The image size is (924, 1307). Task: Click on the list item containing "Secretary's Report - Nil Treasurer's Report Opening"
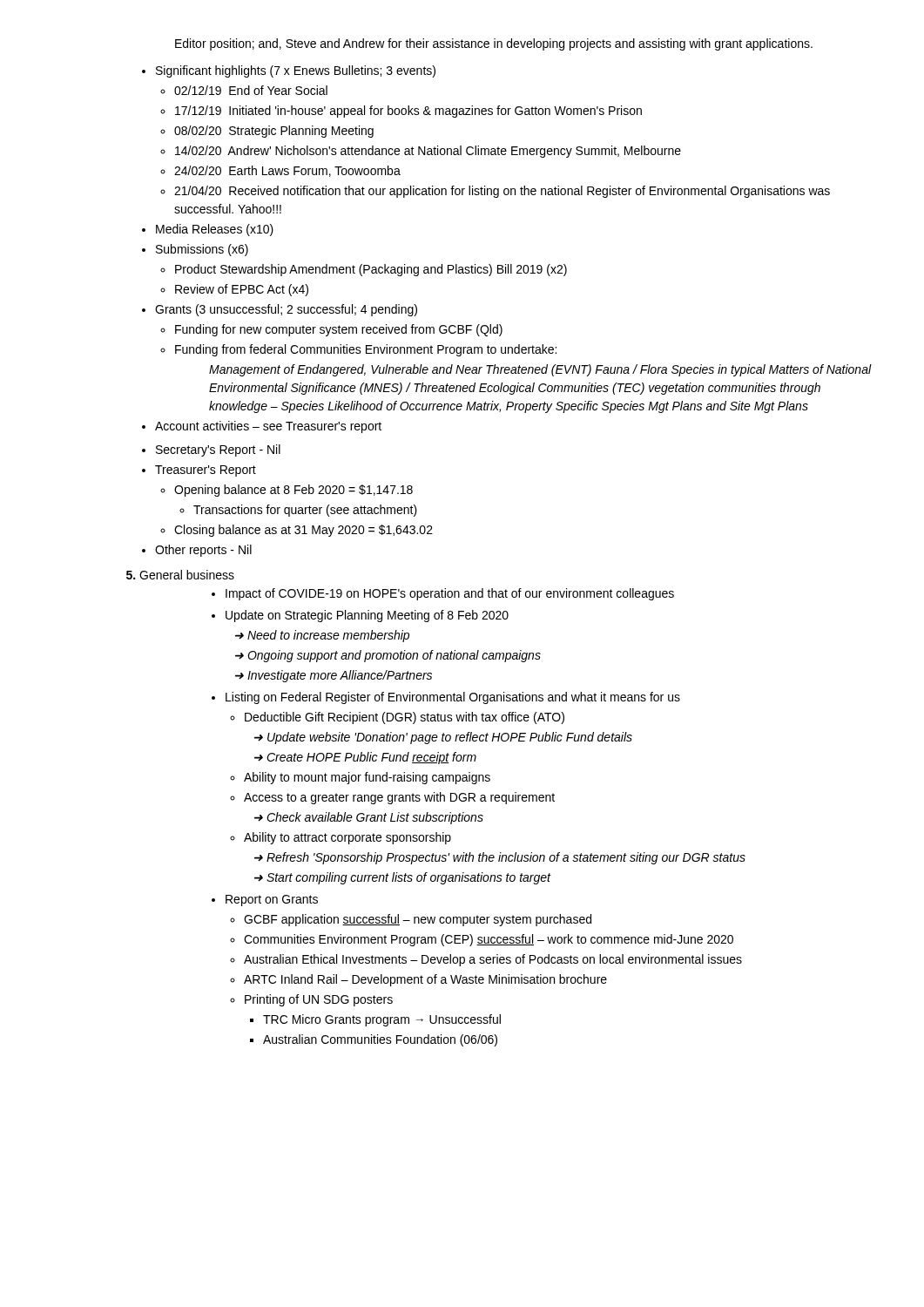pos(211,450)
